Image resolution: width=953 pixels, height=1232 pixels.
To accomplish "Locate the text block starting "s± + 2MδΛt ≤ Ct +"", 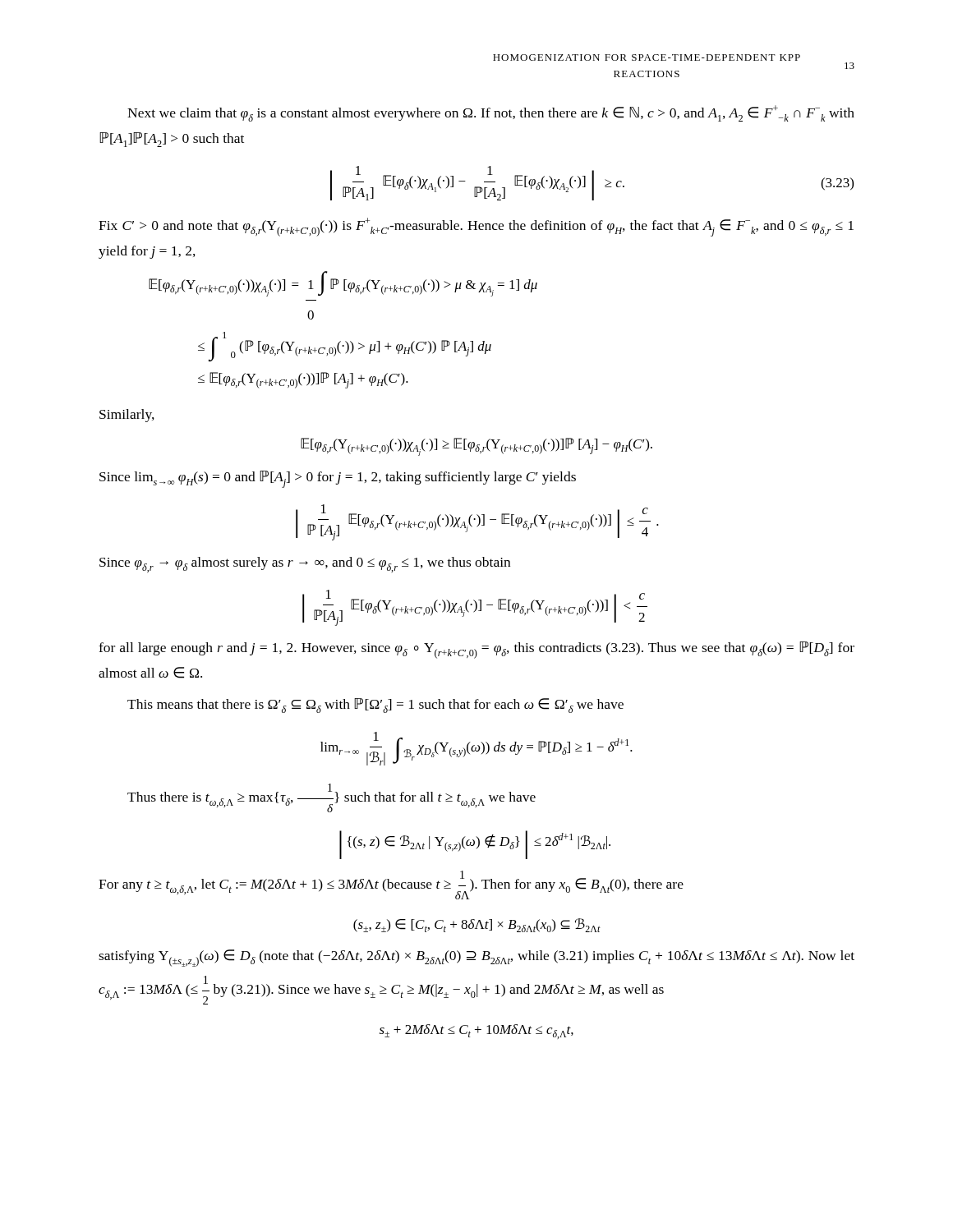I will 476,1031.
